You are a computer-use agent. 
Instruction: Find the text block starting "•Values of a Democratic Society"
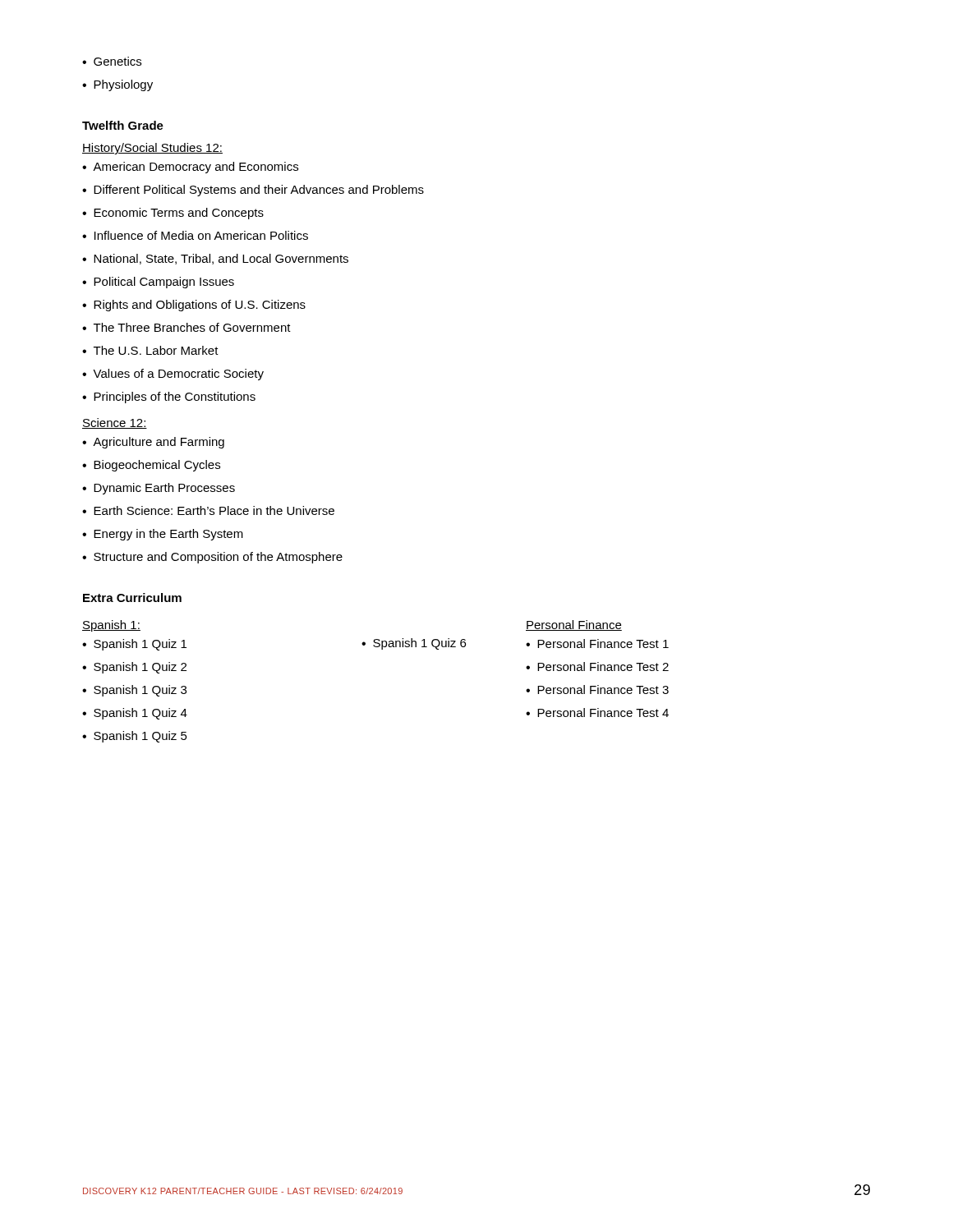click(x=173, y=375)
